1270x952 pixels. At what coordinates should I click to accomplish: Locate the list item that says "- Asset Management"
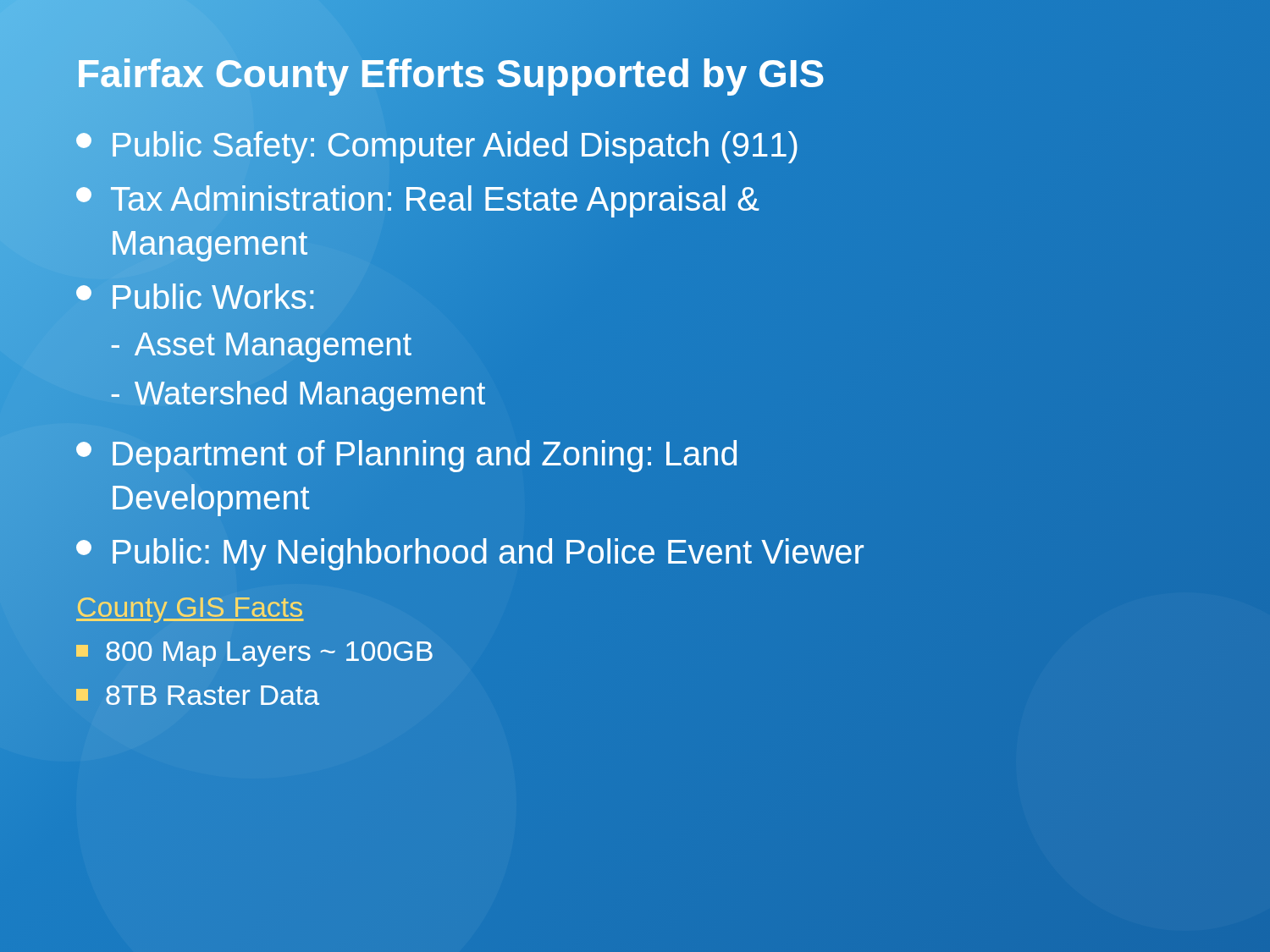(x=261, y=345)
